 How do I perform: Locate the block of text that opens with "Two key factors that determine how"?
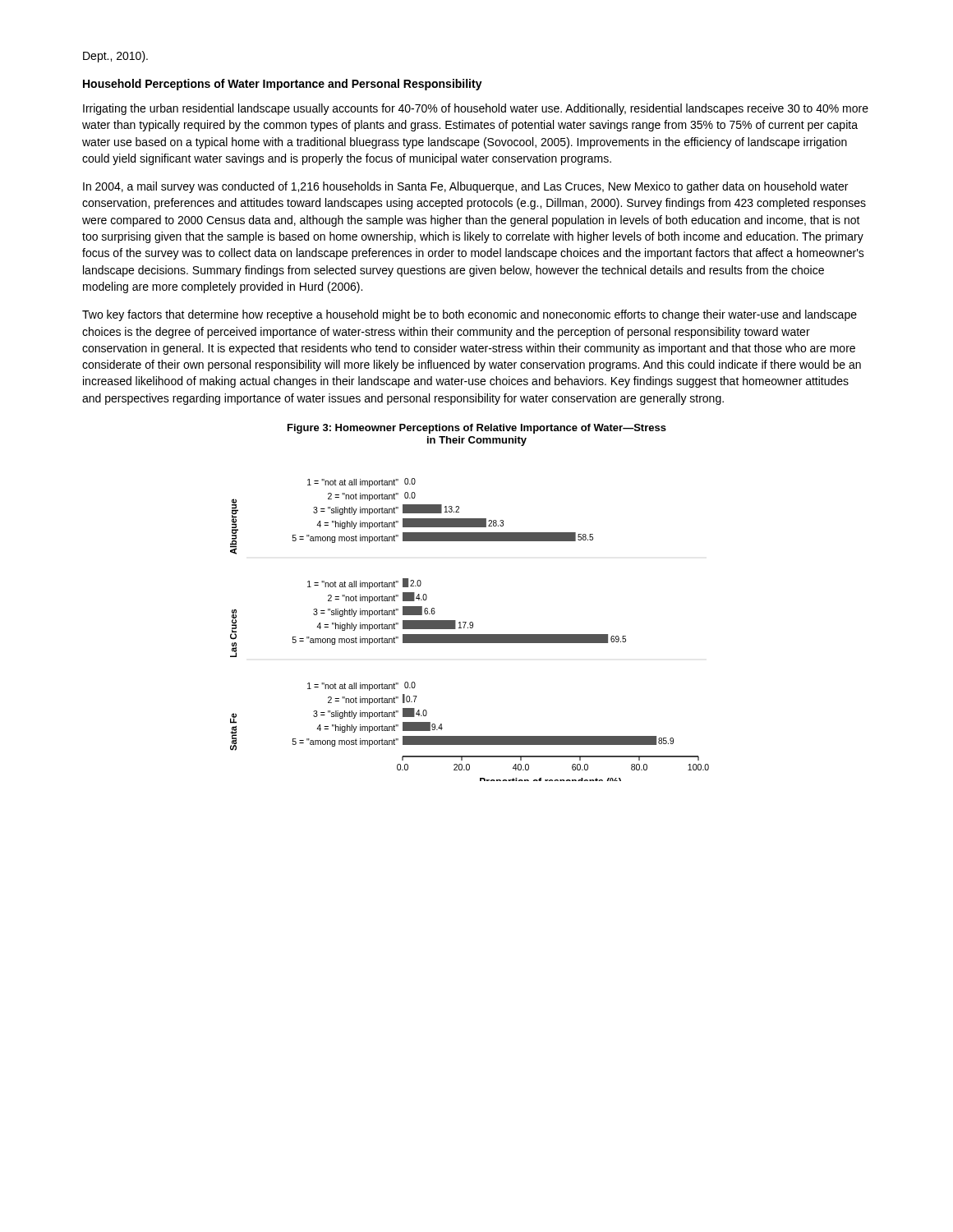click(x=472, y=356)
